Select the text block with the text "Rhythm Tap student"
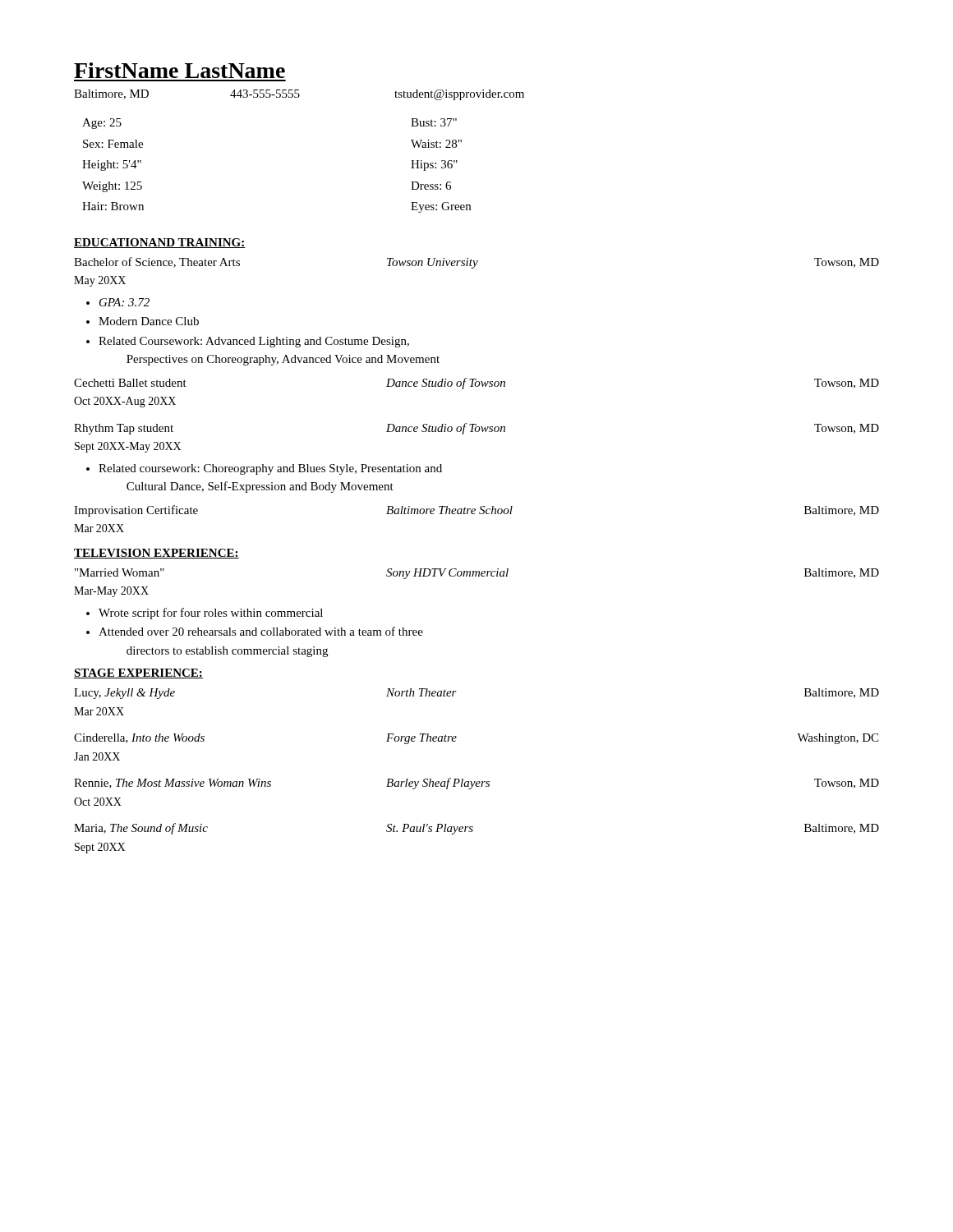The height and width of the screenshot is (1232, 953). pos(476,437)
